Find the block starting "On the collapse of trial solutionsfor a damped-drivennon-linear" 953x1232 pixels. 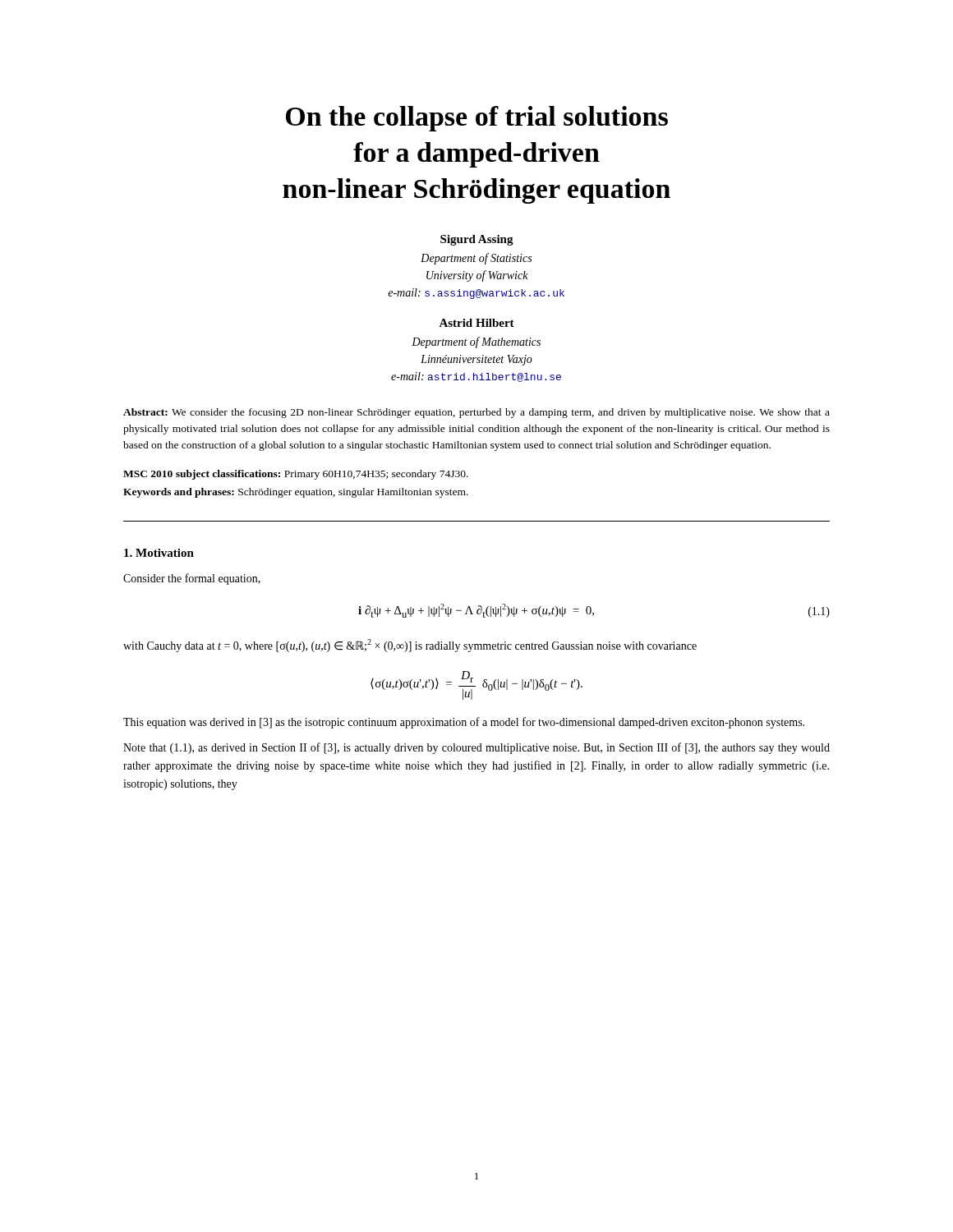coord(476,153)
